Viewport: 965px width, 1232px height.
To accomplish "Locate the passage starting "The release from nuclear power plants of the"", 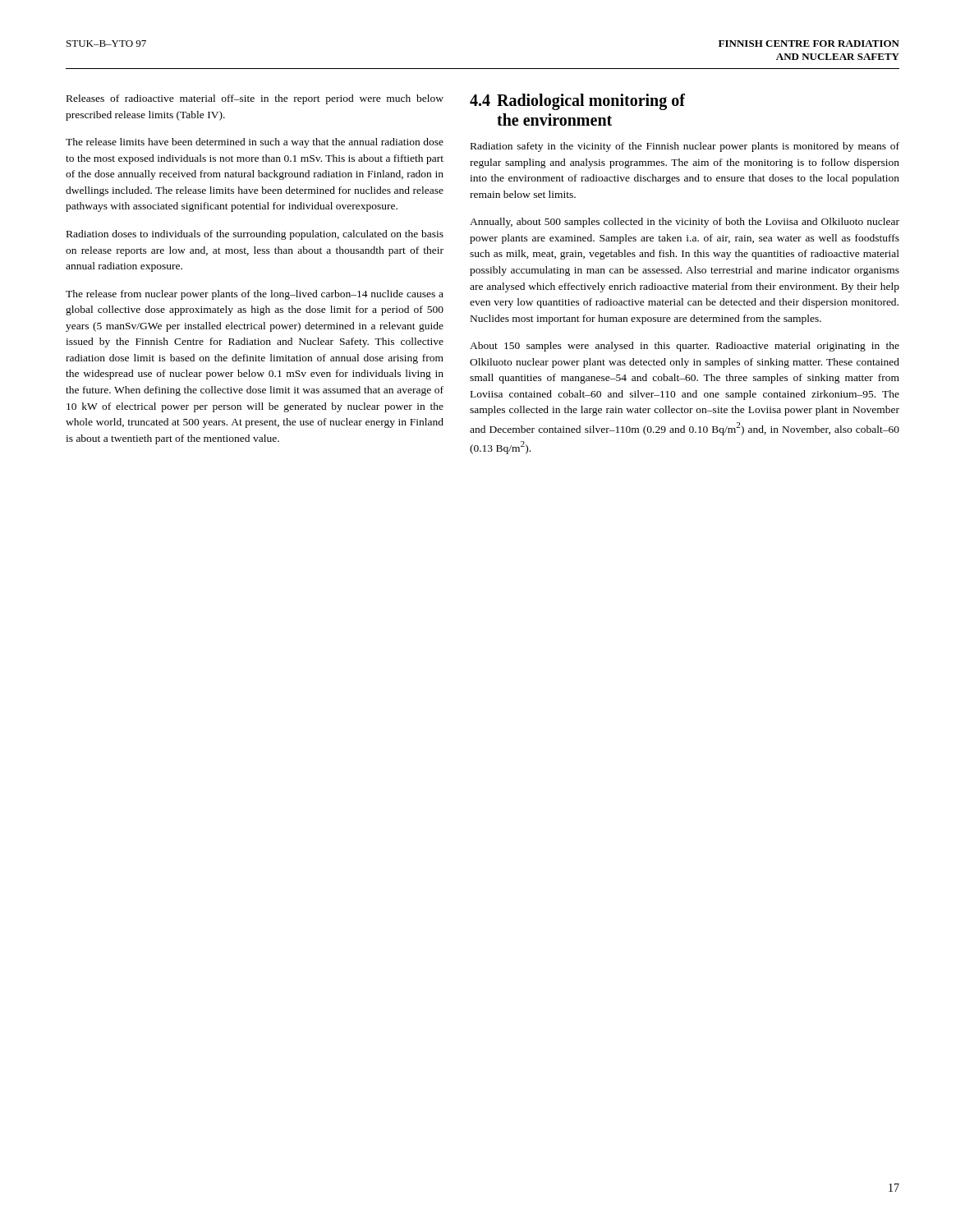I will click(x=255, y=366).
